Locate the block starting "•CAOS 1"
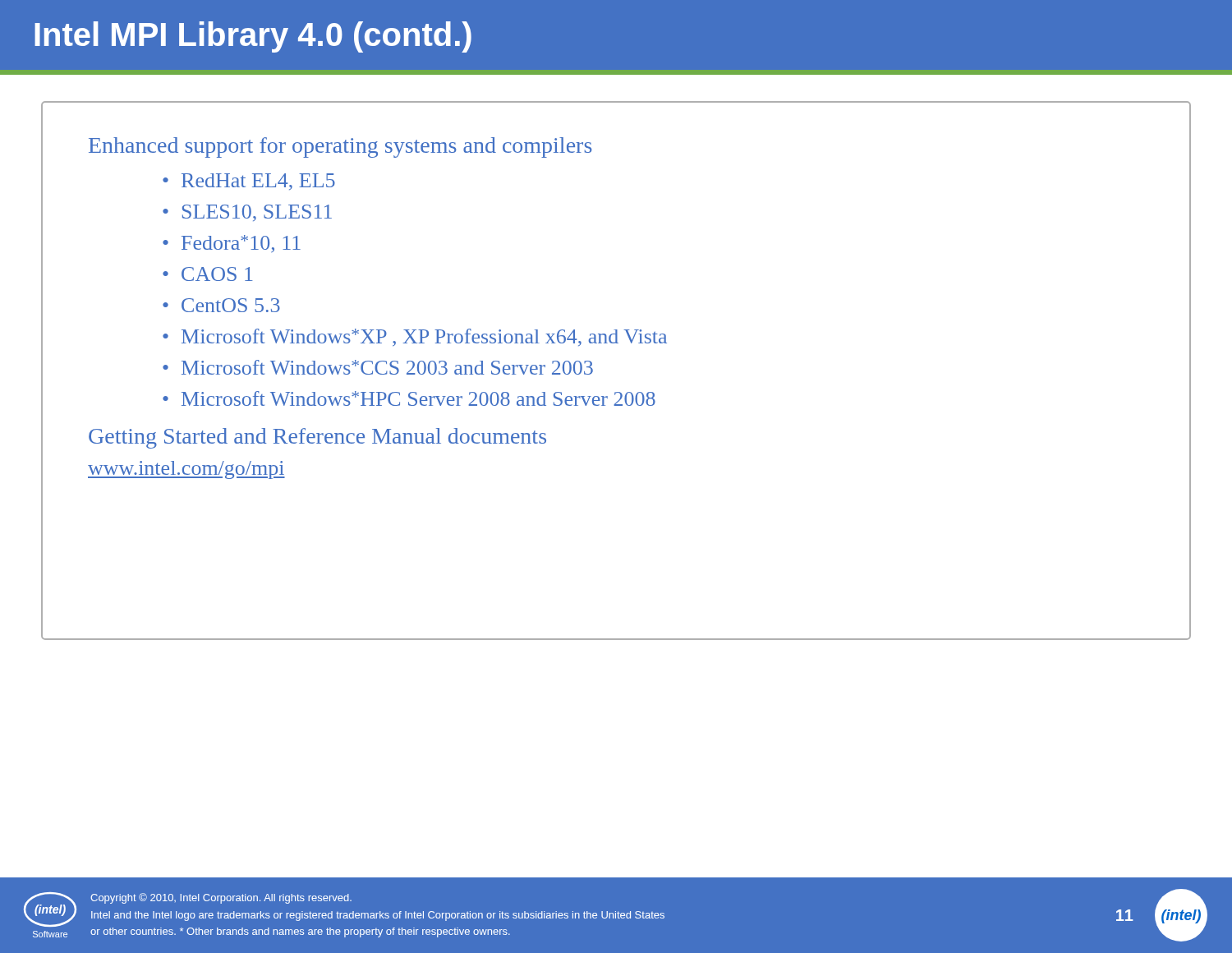The width and height of the screenshot is (1232, 953). (208, 274)
